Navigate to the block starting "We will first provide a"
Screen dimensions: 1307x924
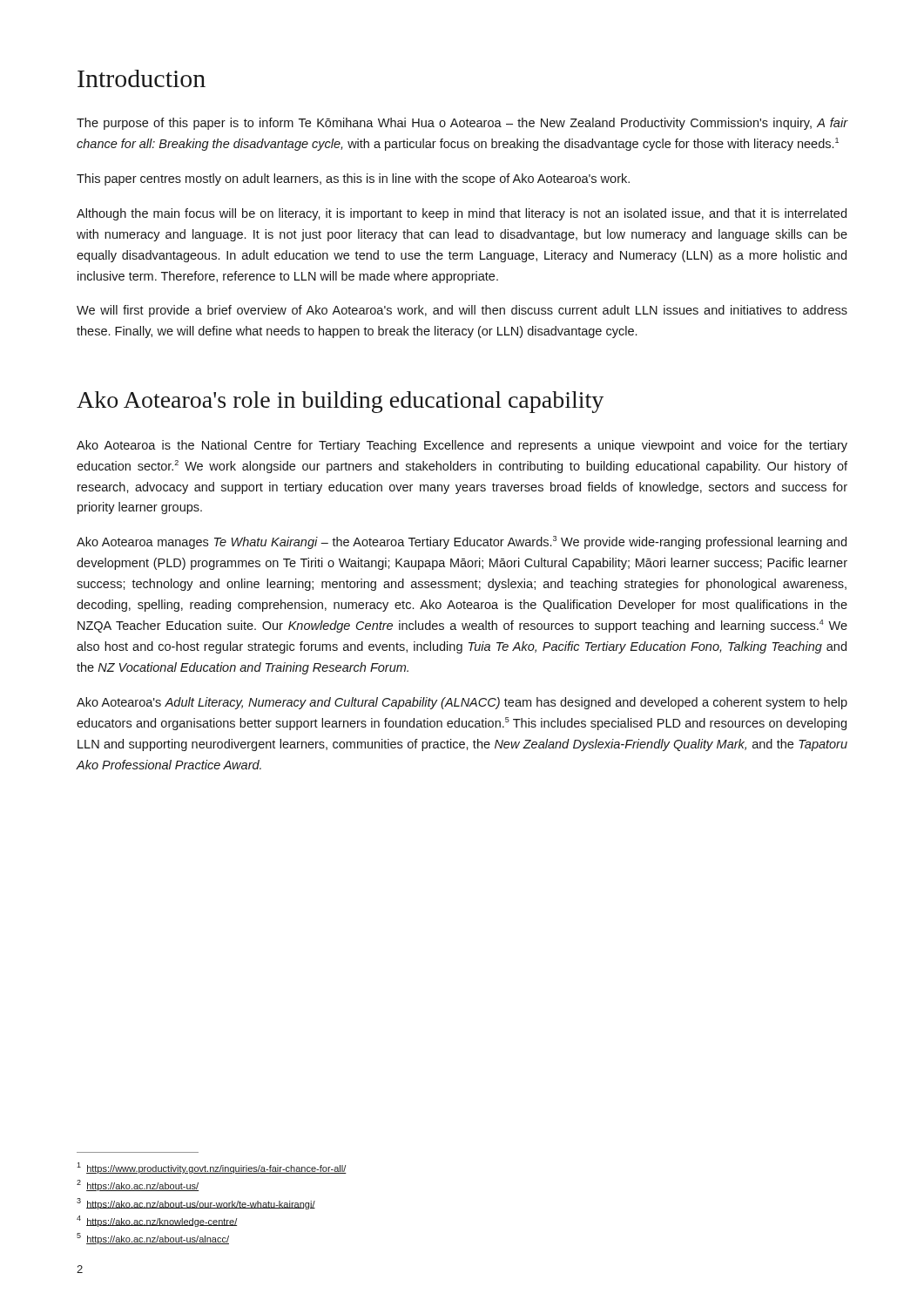(x=462, y=321)
